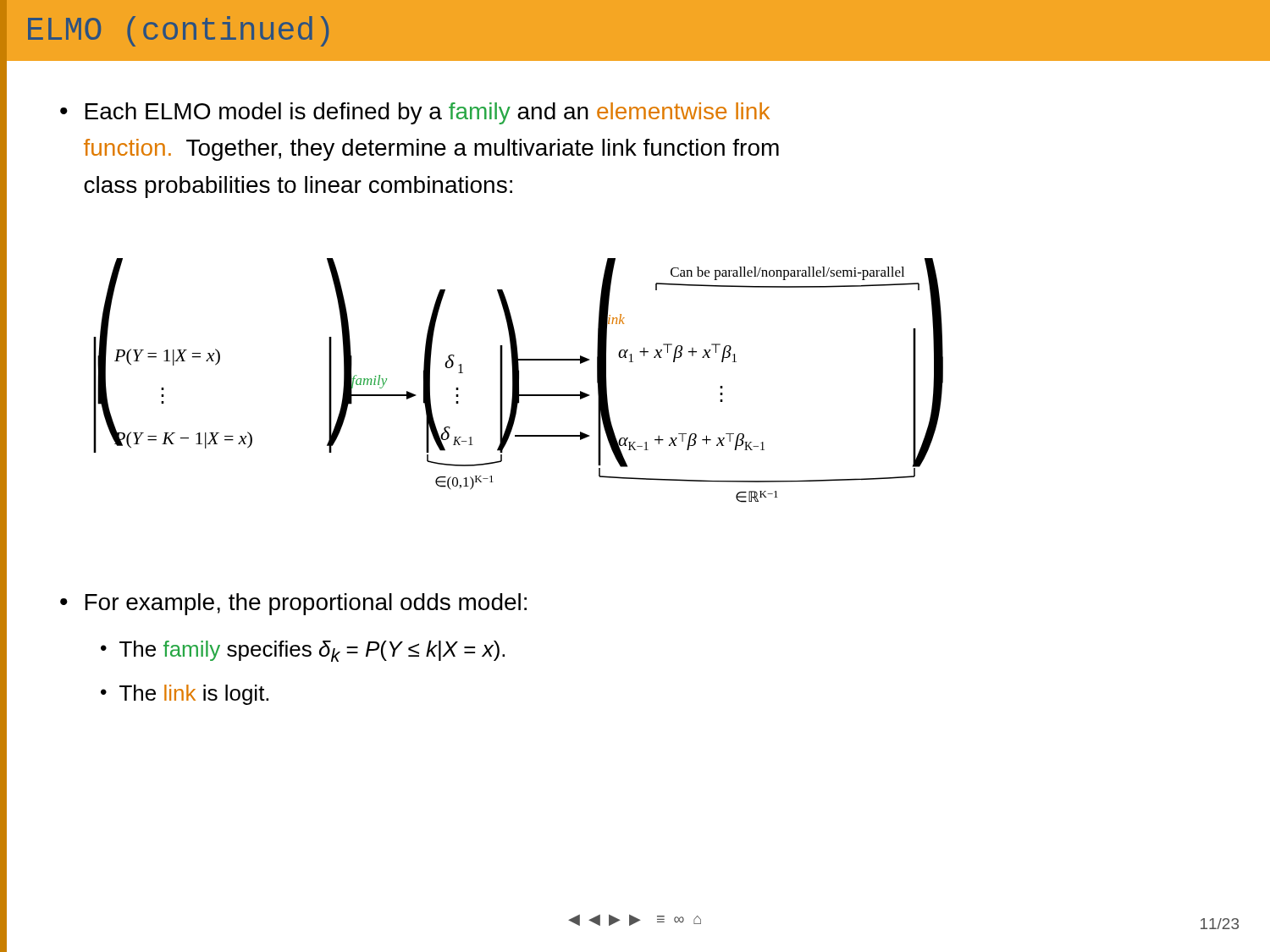Click where it says "• The link is logit."
Image resolution: width=1270 pixels, height=952 pixels.
185,694
